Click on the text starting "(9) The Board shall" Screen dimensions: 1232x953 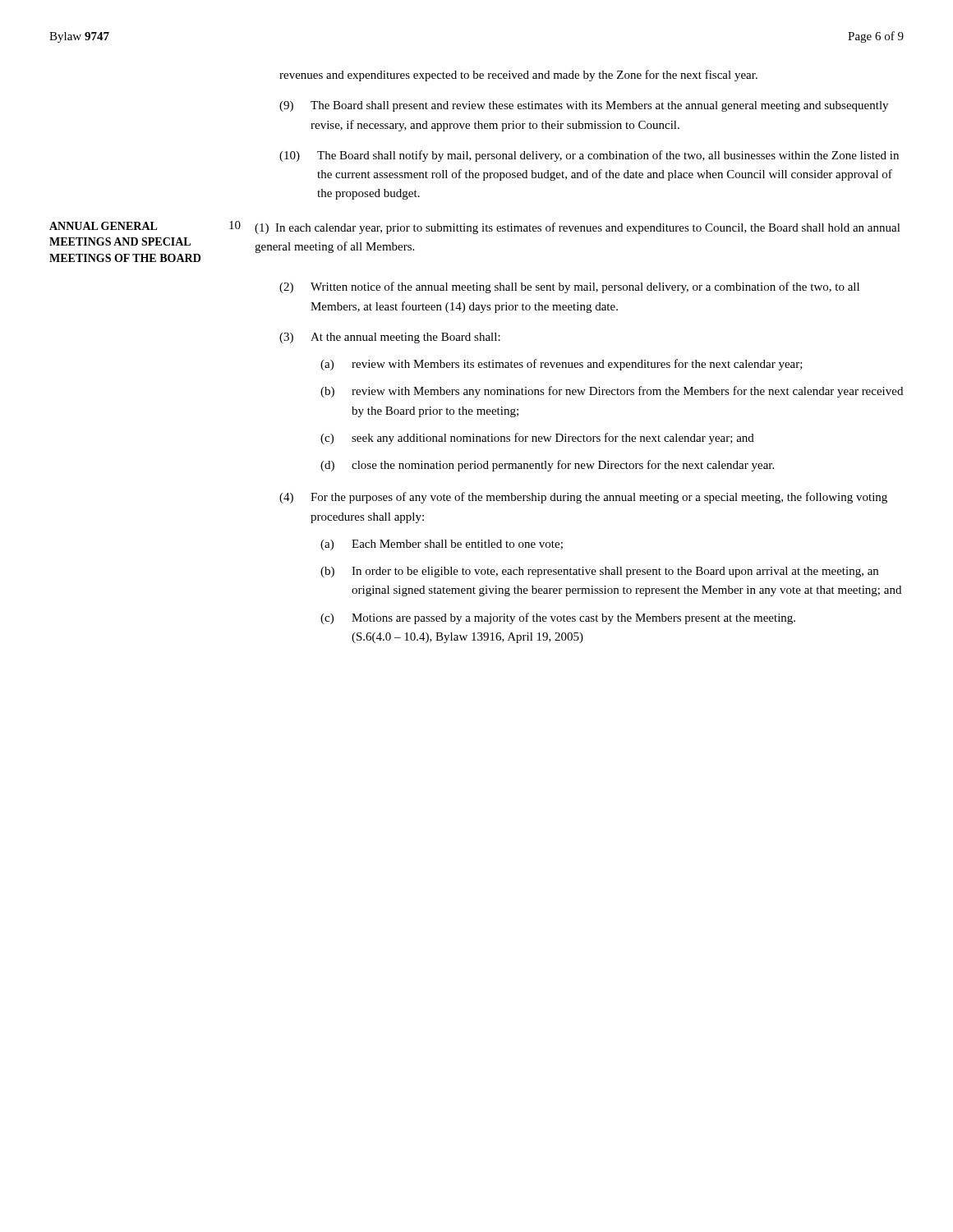click(x=592, y=115)
